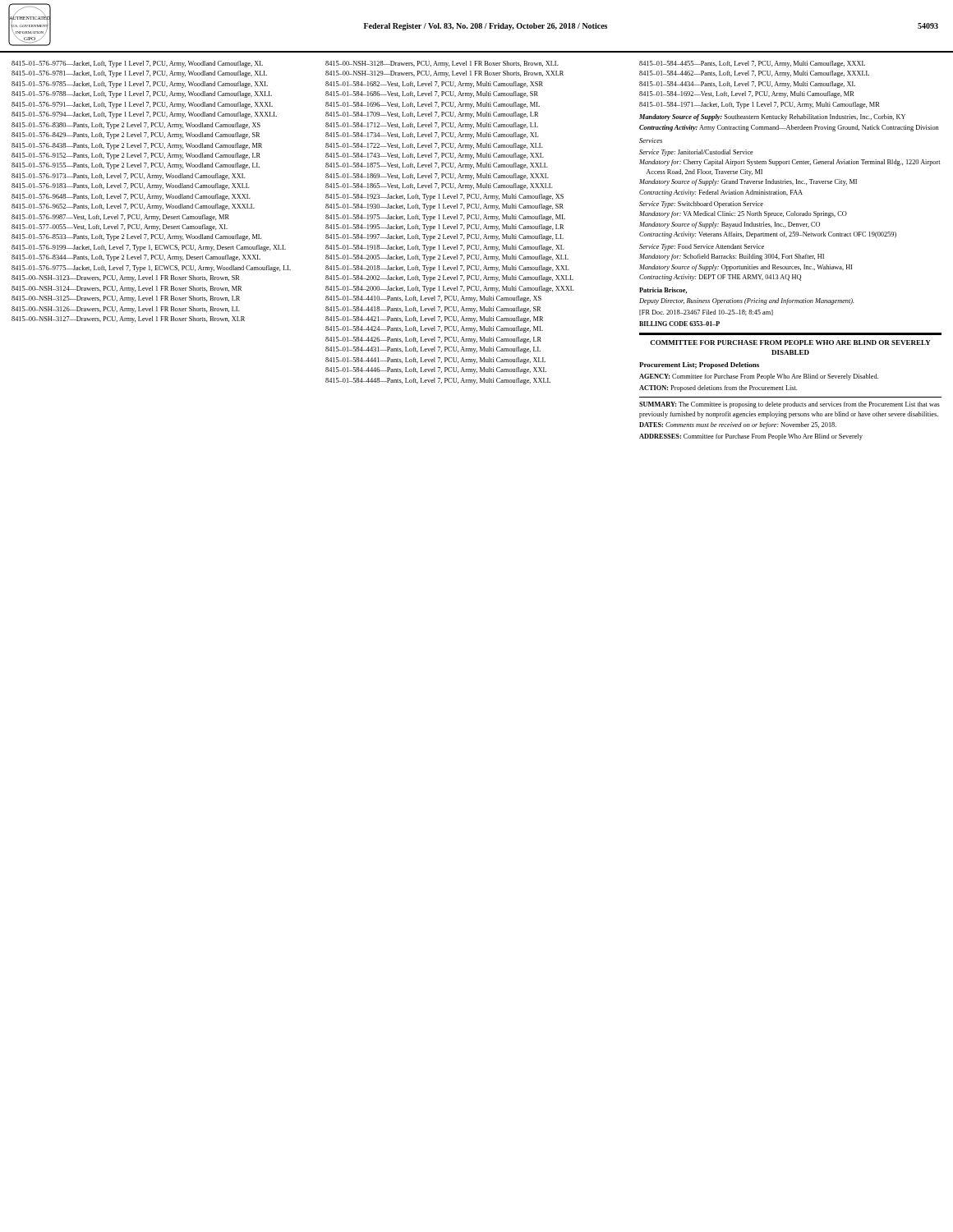This screenshot has height=1232, width=953.
Task: Find the list item containing "8415–01–576–9788—Jacket, Loft, Type 1 Level 7, PCU,"
Action: (x=142, y=94)
